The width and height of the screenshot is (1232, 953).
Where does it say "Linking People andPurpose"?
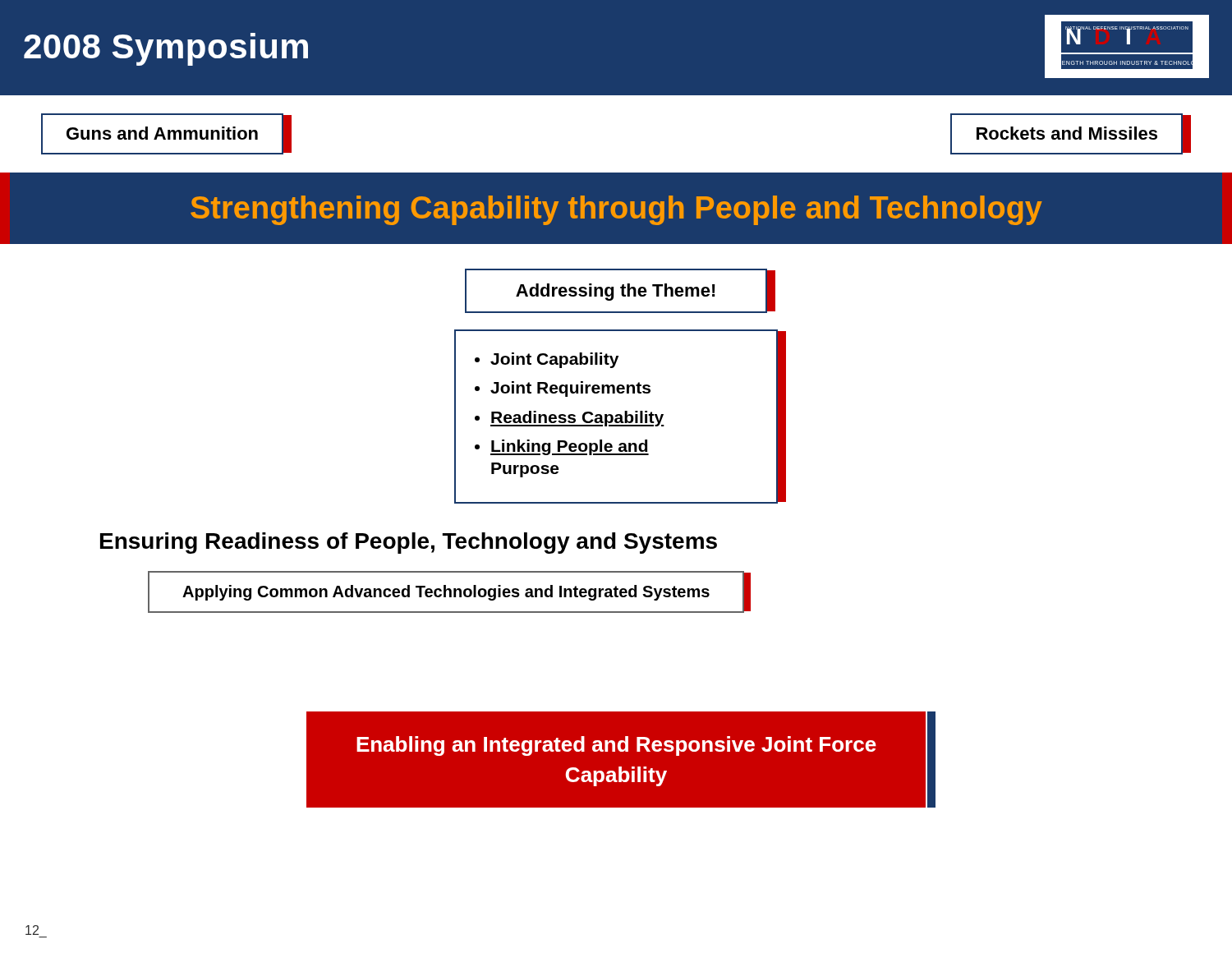(x=569, y=457)
